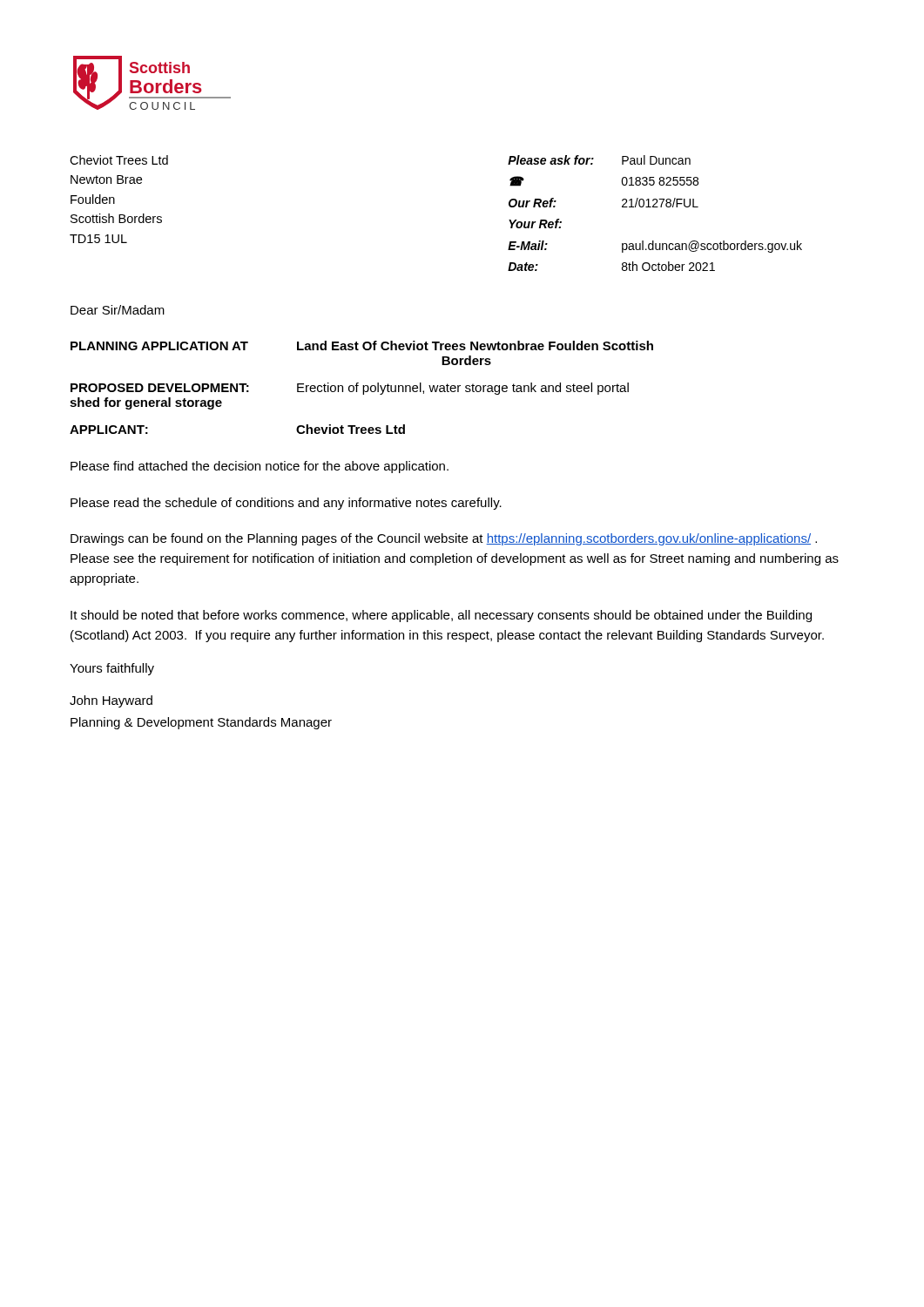Select the passage starting "Please ask for: Paul Duncan ☎"

655,214
